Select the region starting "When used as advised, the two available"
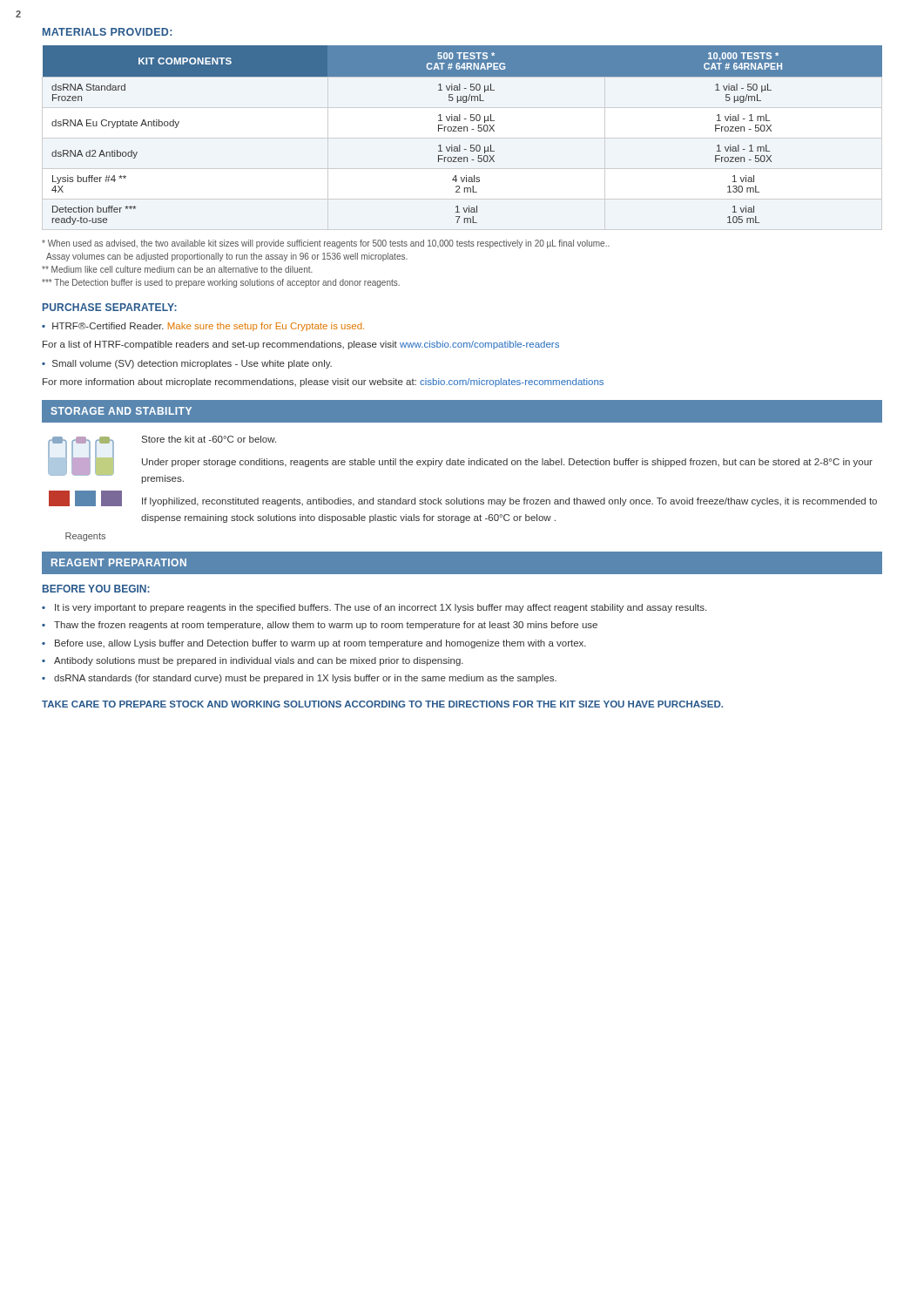Image resolution: width=924 pixels, height=1307 pixels. tap(326, 263)
